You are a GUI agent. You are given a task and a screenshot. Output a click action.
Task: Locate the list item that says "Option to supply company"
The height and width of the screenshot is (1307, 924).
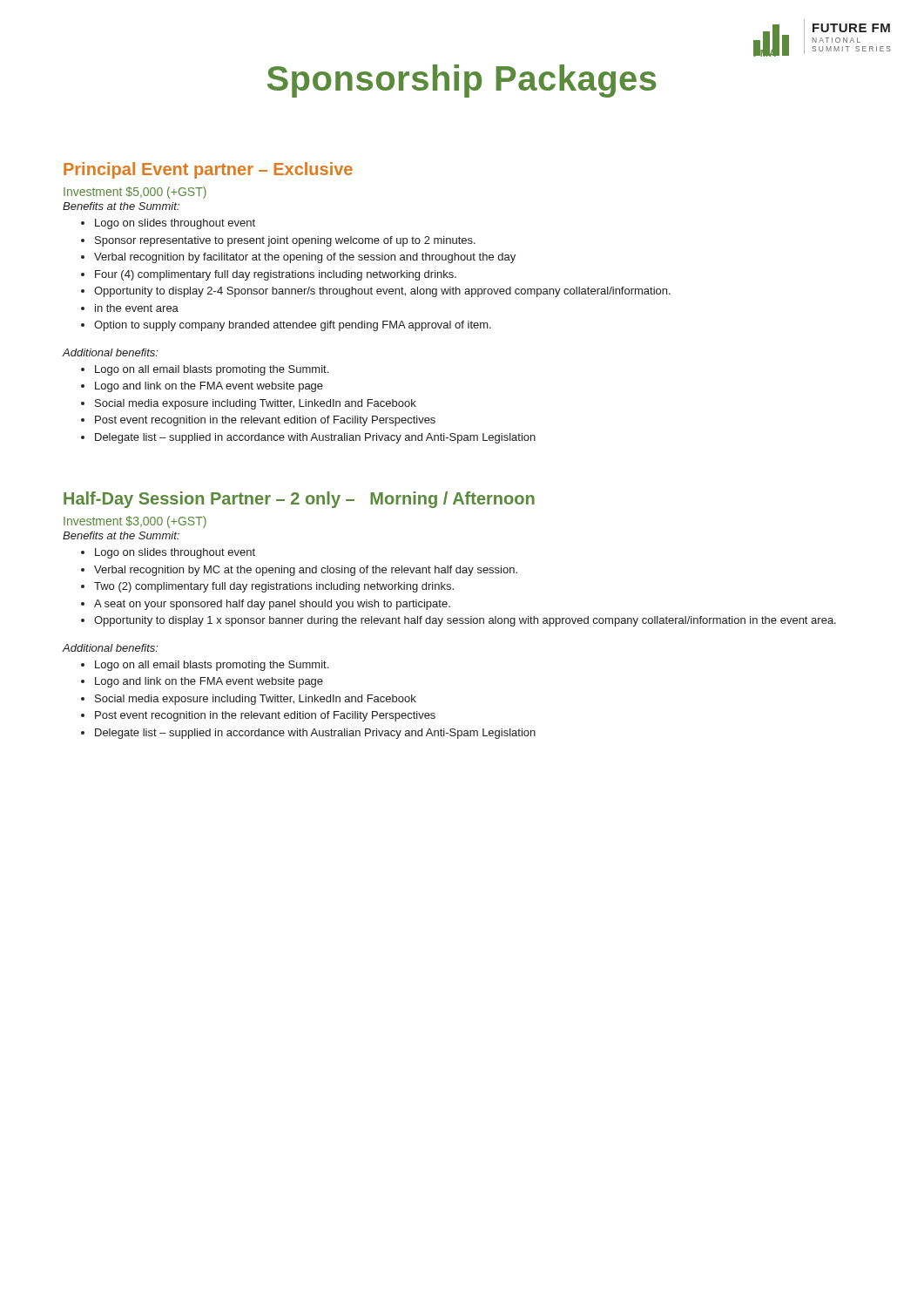point(293,325)
